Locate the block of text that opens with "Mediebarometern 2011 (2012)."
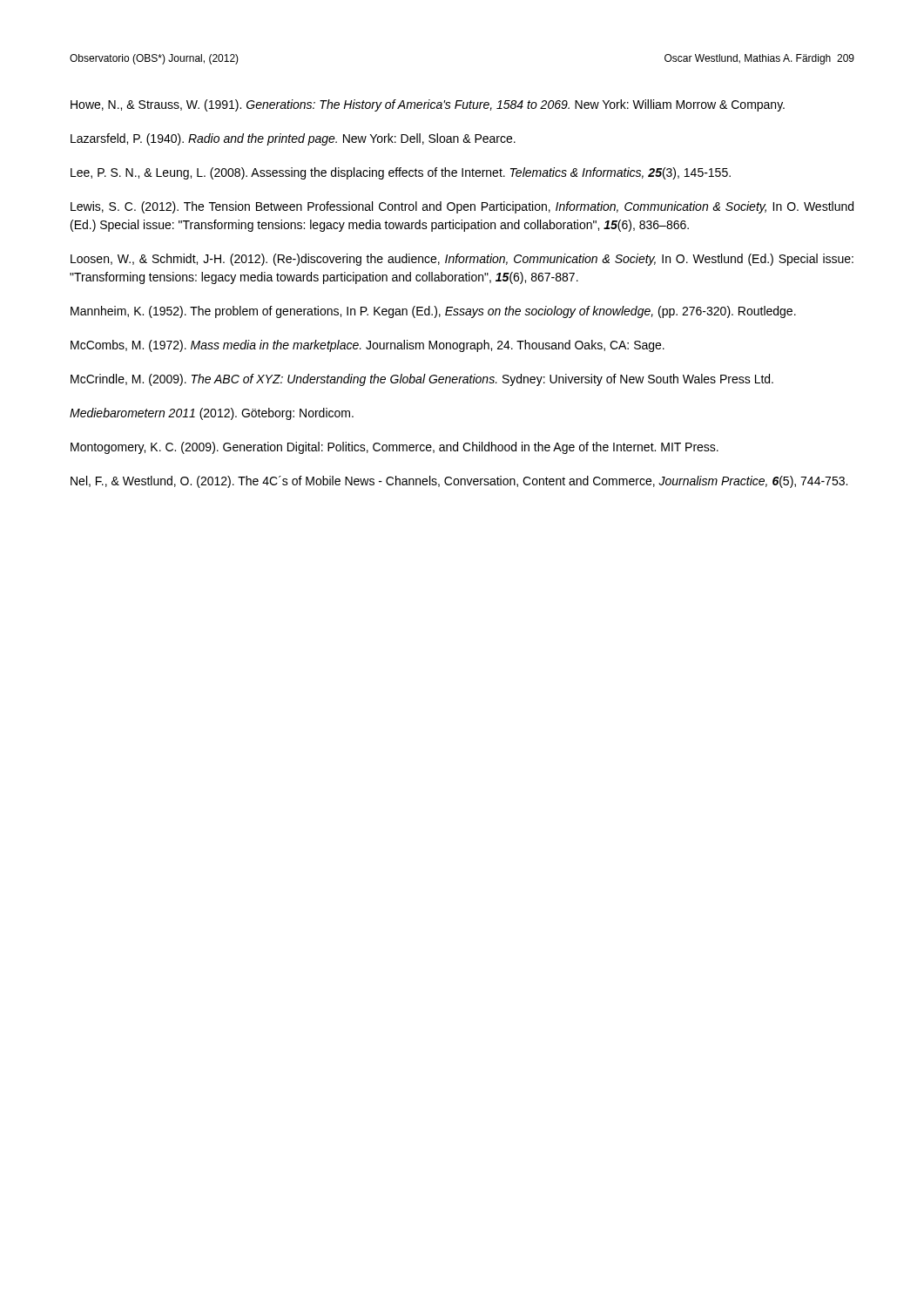The image size is (924, 1307). tap(212, 413)
